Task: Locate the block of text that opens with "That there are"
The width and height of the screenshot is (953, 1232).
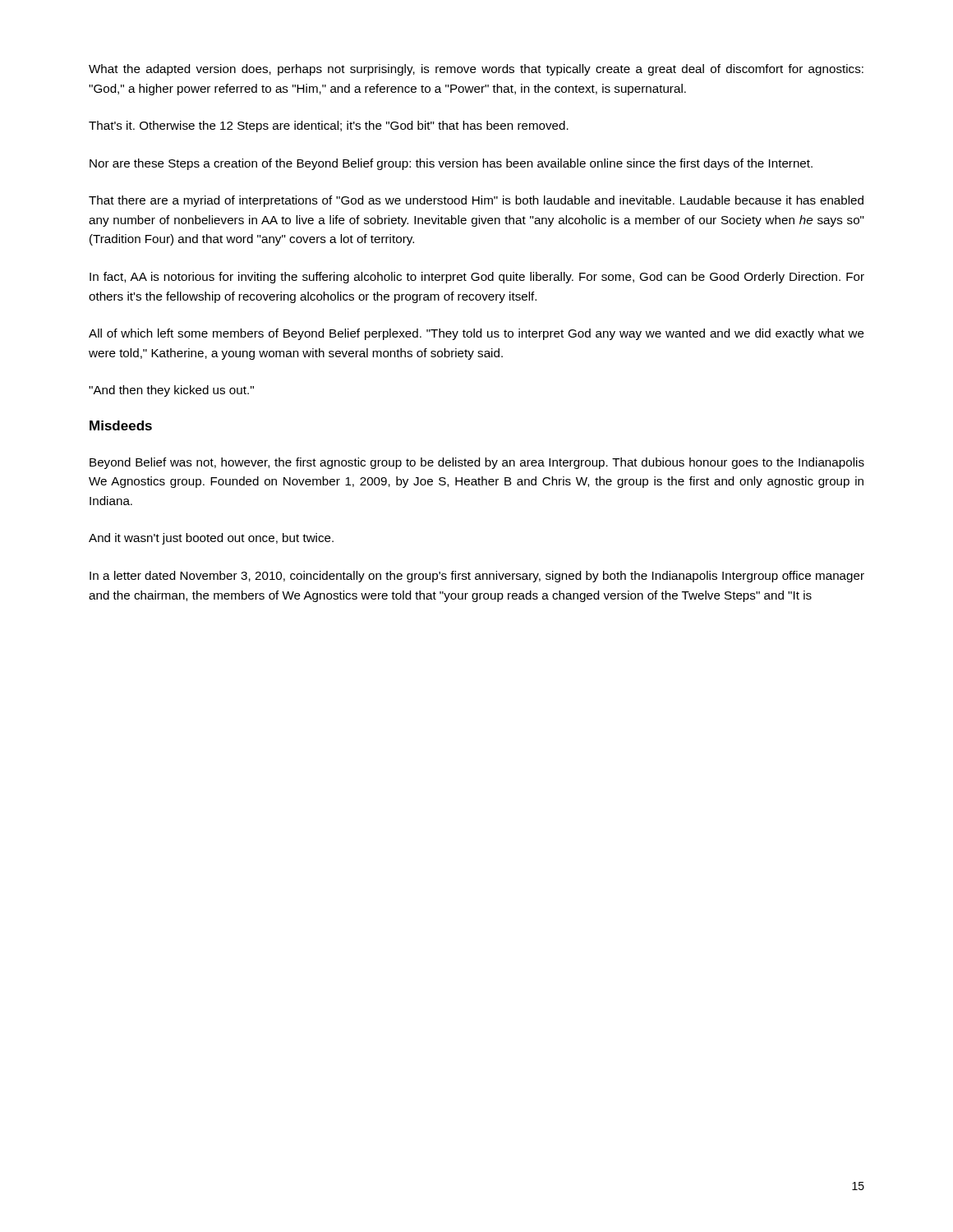Action: coord(476,220)
